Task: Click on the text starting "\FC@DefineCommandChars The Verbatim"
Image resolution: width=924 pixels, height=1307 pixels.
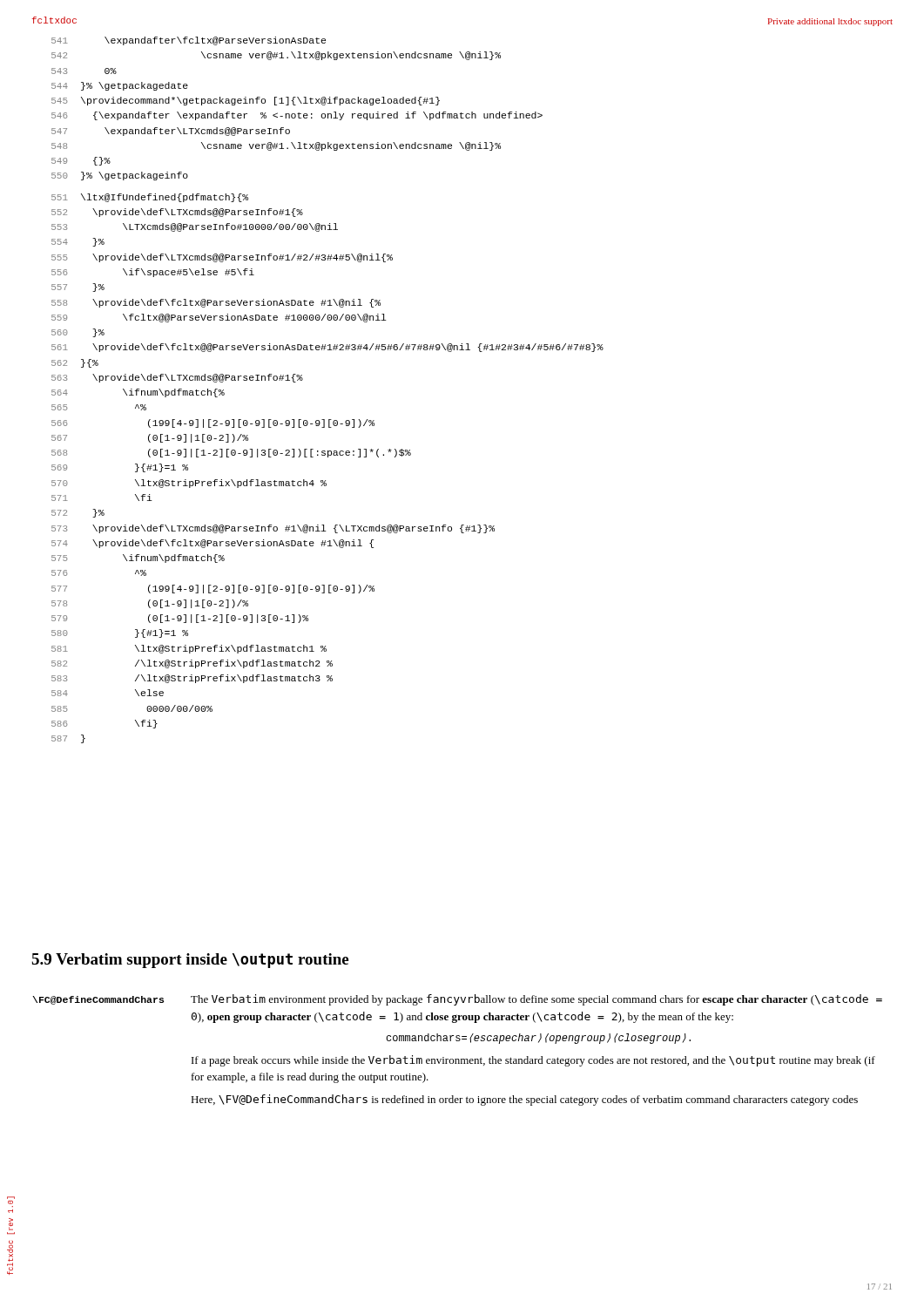Action: (x=460, y=1050)
